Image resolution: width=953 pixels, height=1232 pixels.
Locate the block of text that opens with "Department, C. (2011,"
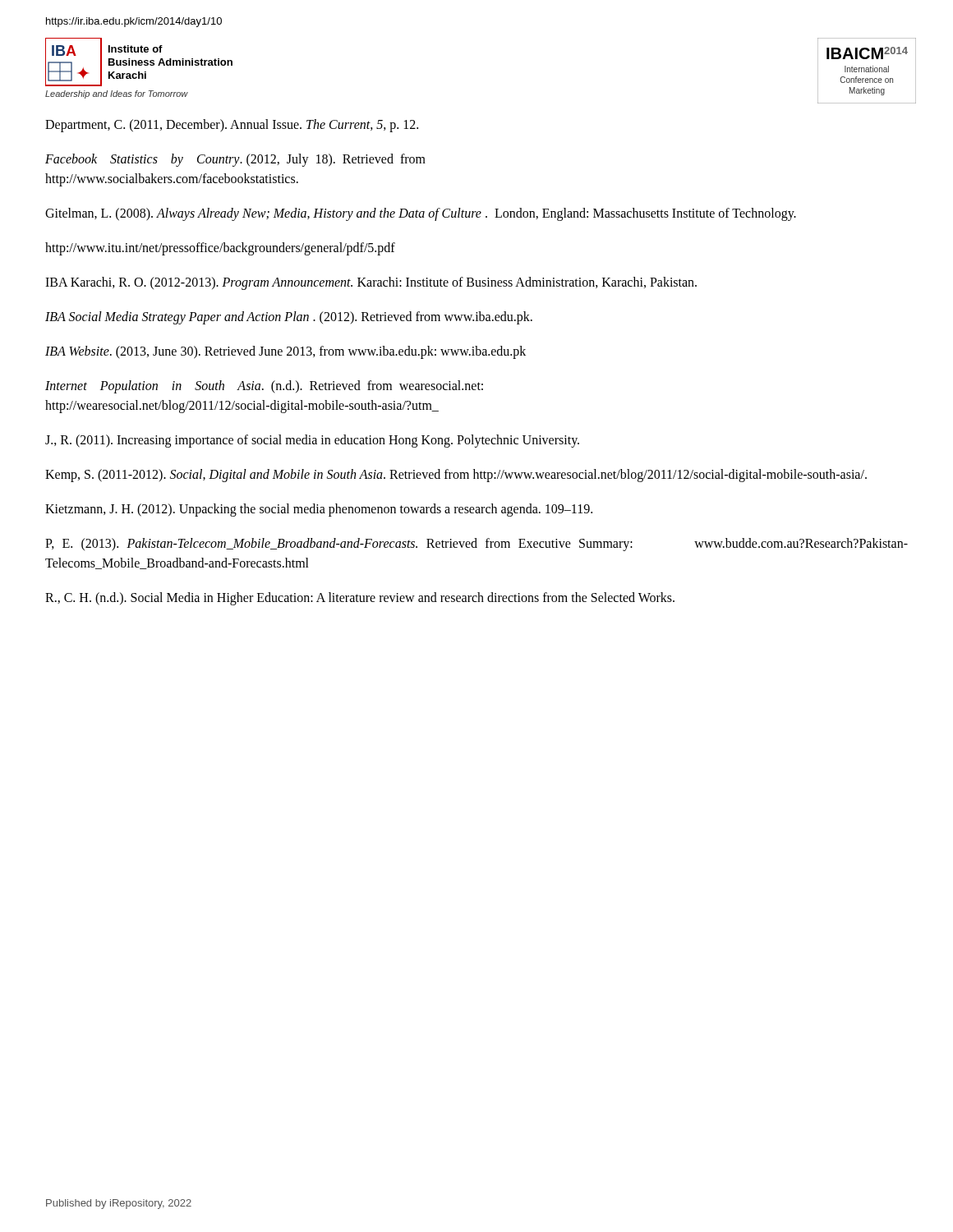tap(232, 124)
